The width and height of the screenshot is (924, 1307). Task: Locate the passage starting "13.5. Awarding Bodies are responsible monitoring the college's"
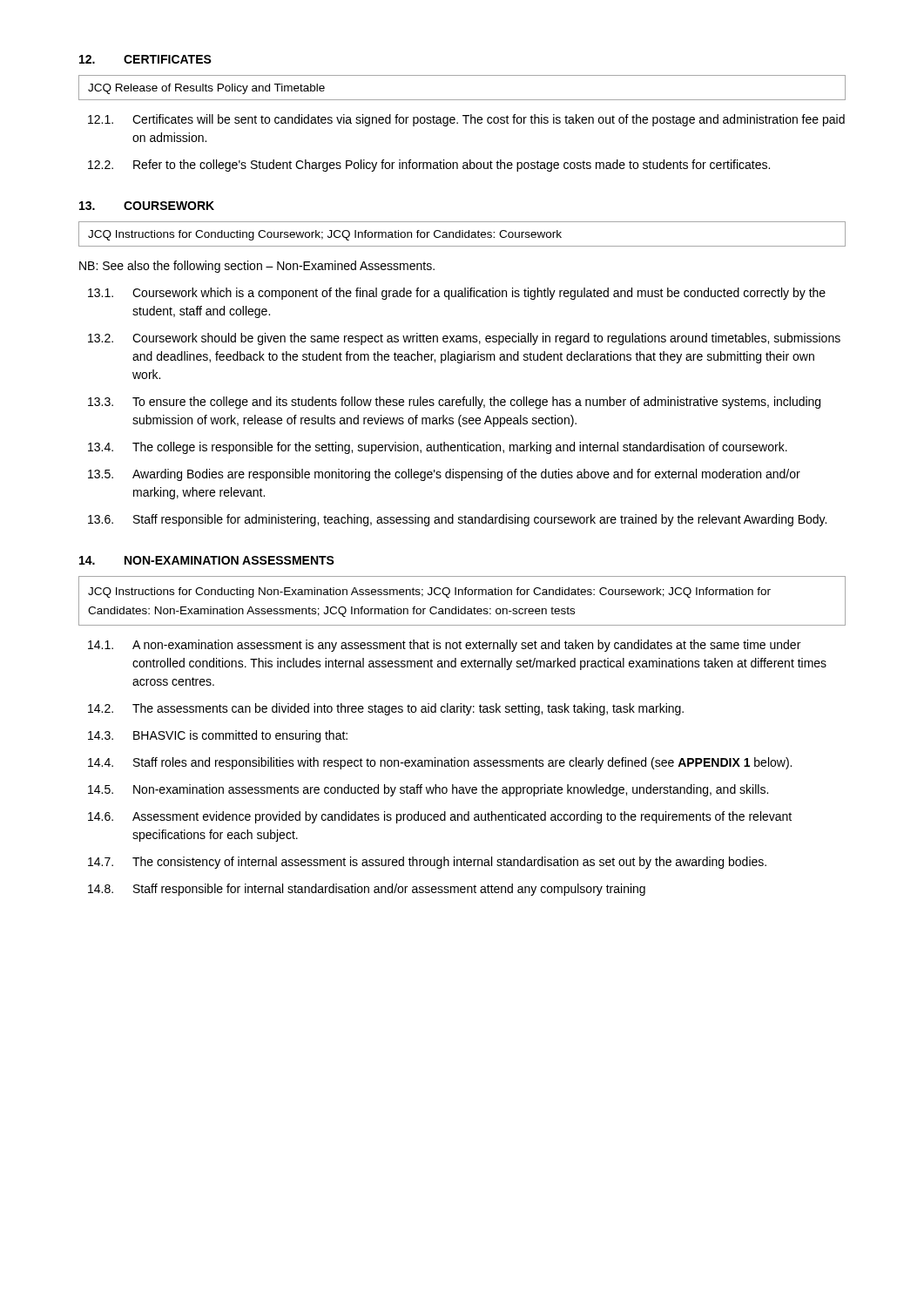[x=462, y=484]
